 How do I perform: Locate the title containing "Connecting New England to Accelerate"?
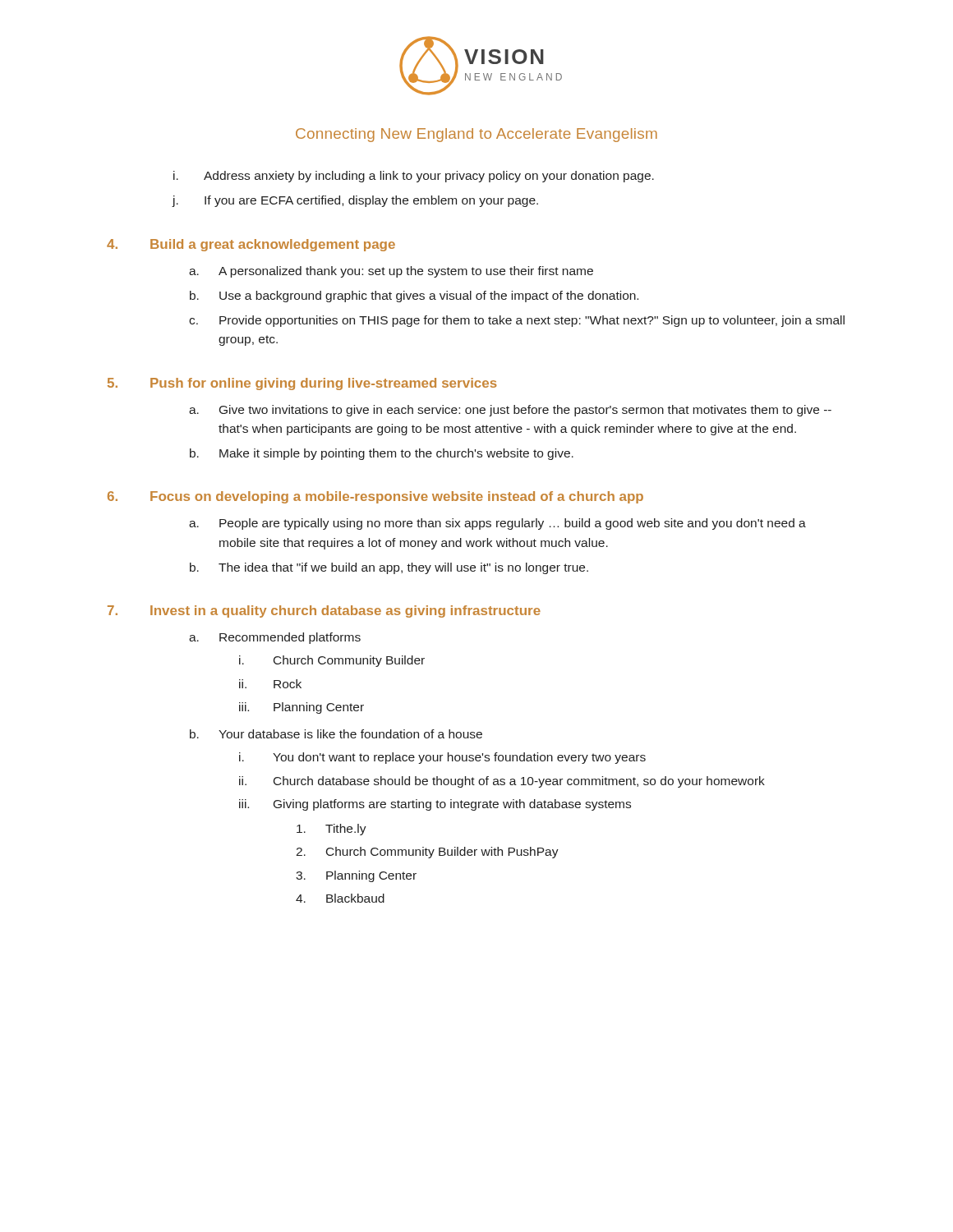(476, 133)
